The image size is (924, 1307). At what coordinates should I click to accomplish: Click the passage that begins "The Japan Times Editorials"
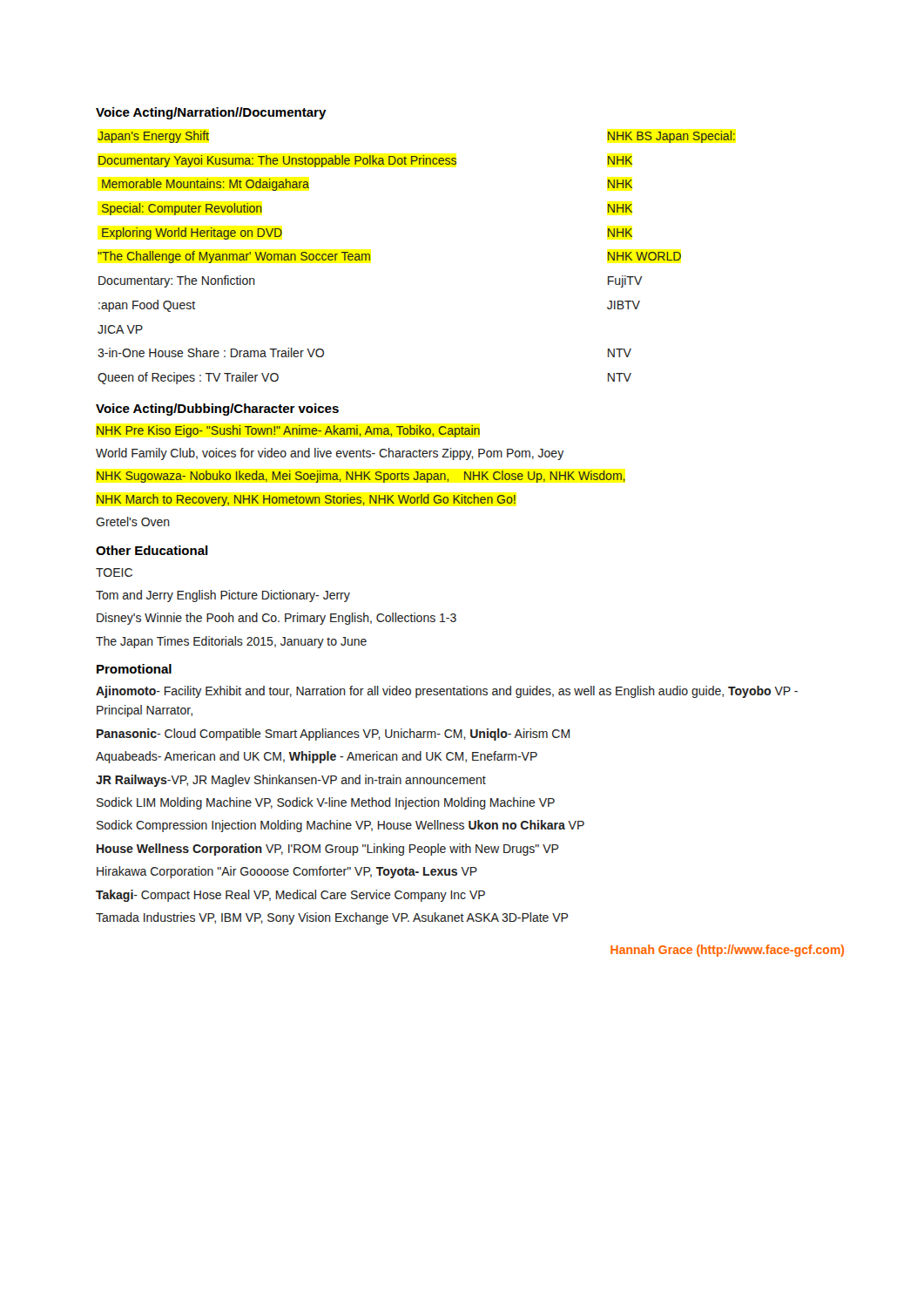pyautogui.click(x=231, y=641)
